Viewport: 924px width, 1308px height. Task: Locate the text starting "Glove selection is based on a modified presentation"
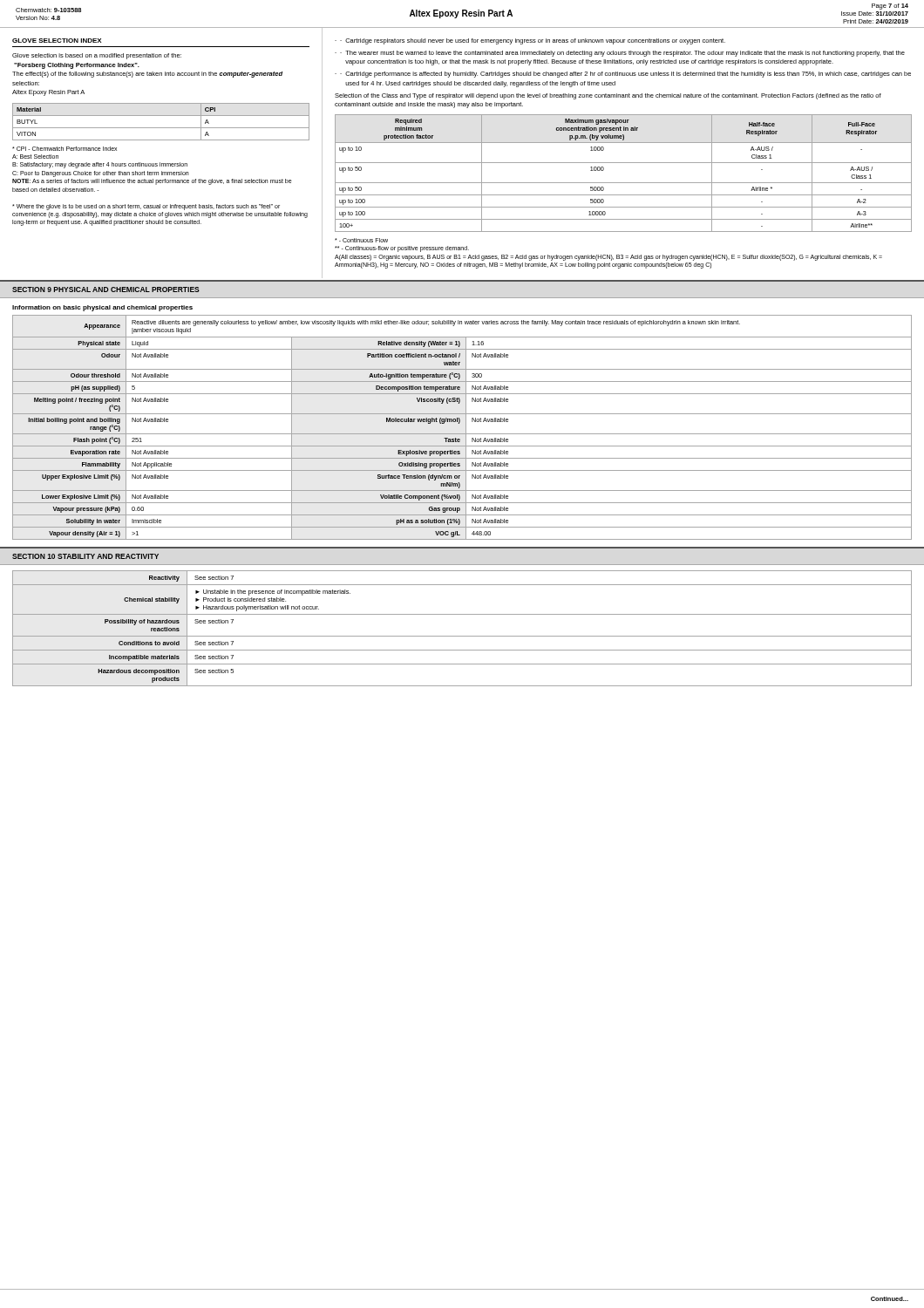point(147,74)
